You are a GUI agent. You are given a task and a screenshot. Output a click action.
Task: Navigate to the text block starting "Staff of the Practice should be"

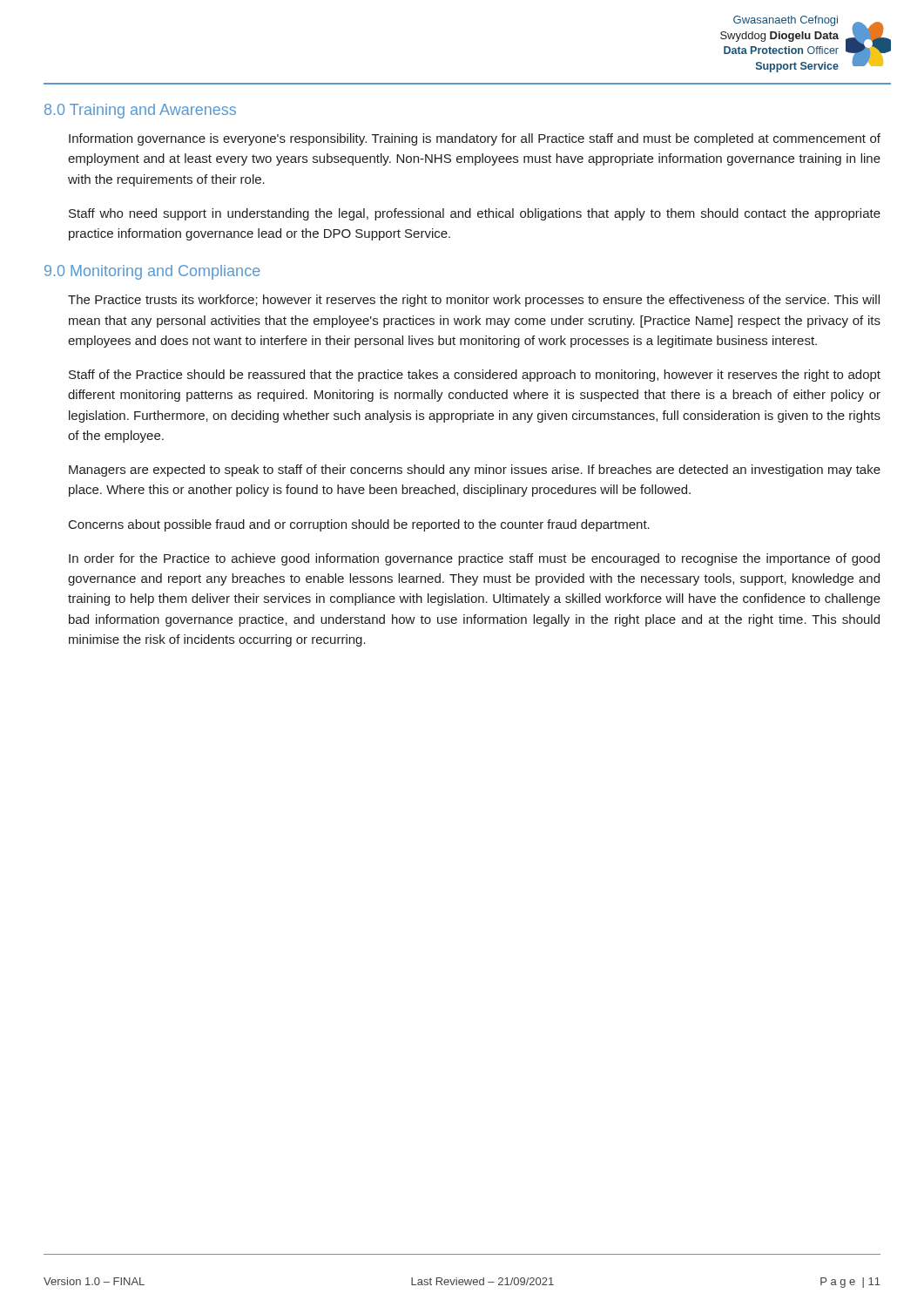tap(474, 405)
